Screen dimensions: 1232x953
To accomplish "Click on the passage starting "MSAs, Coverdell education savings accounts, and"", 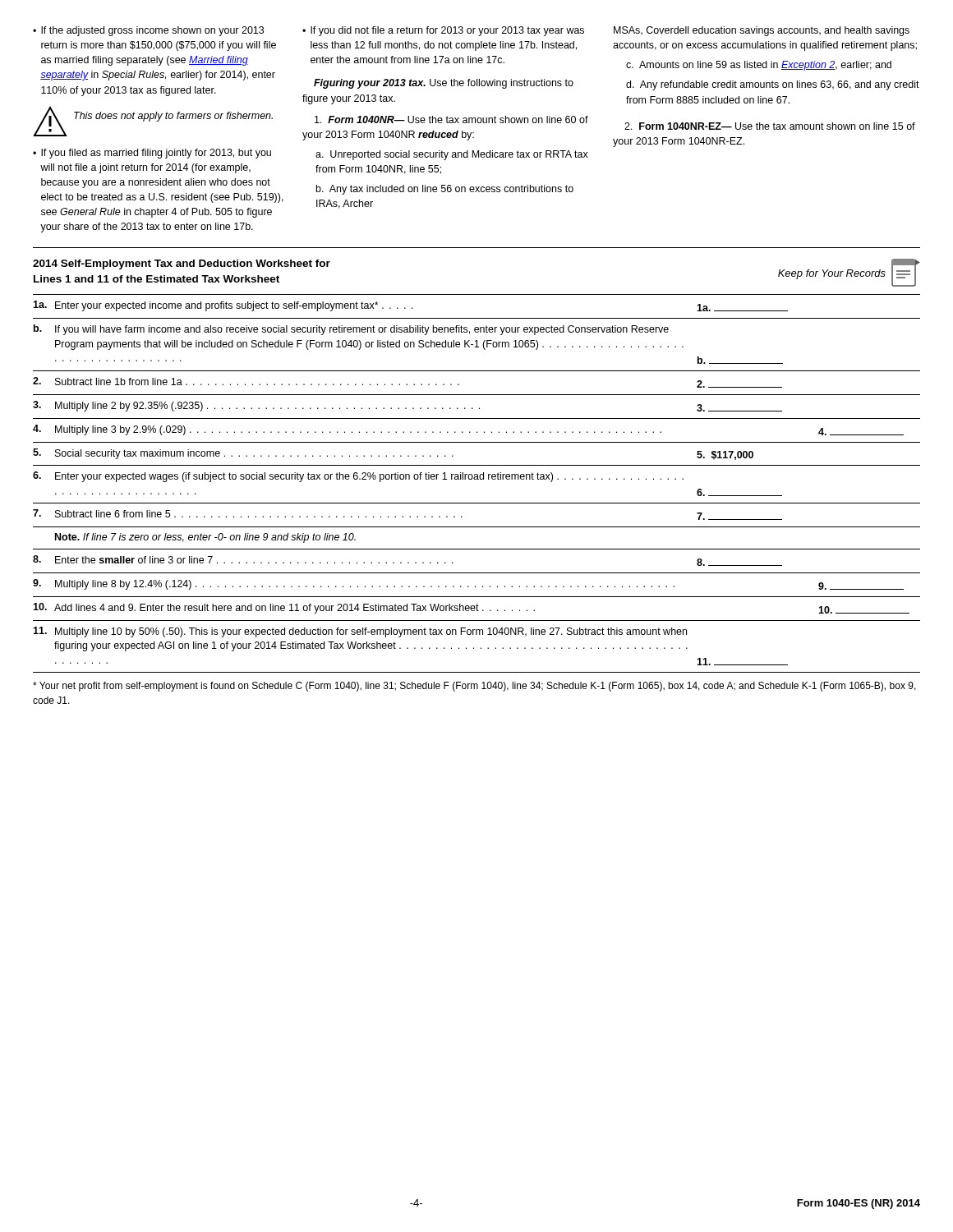I will pyautogui.click(x=765, y=38).
